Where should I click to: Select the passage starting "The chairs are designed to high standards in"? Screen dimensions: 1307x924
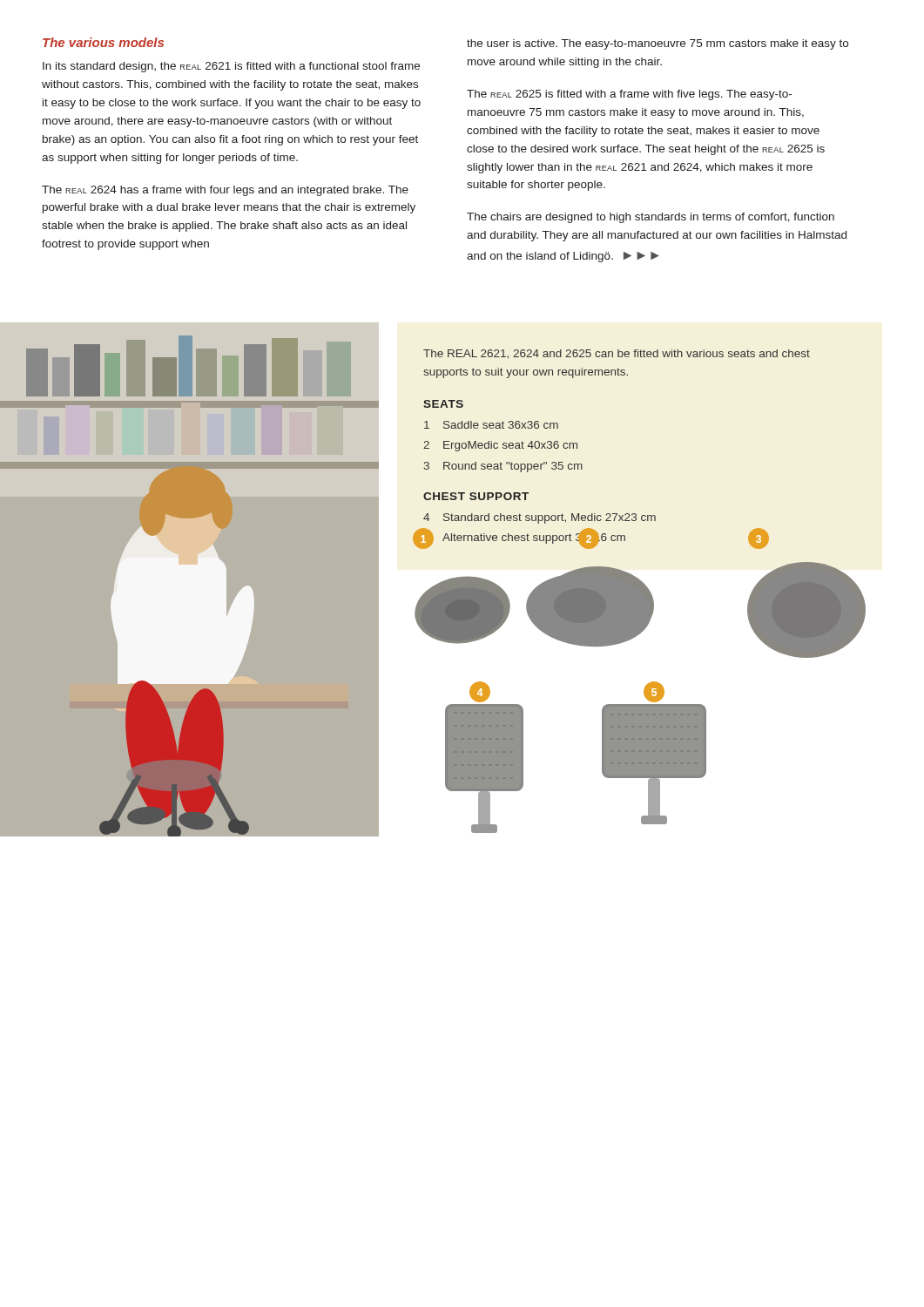click(x=657, y=238)
